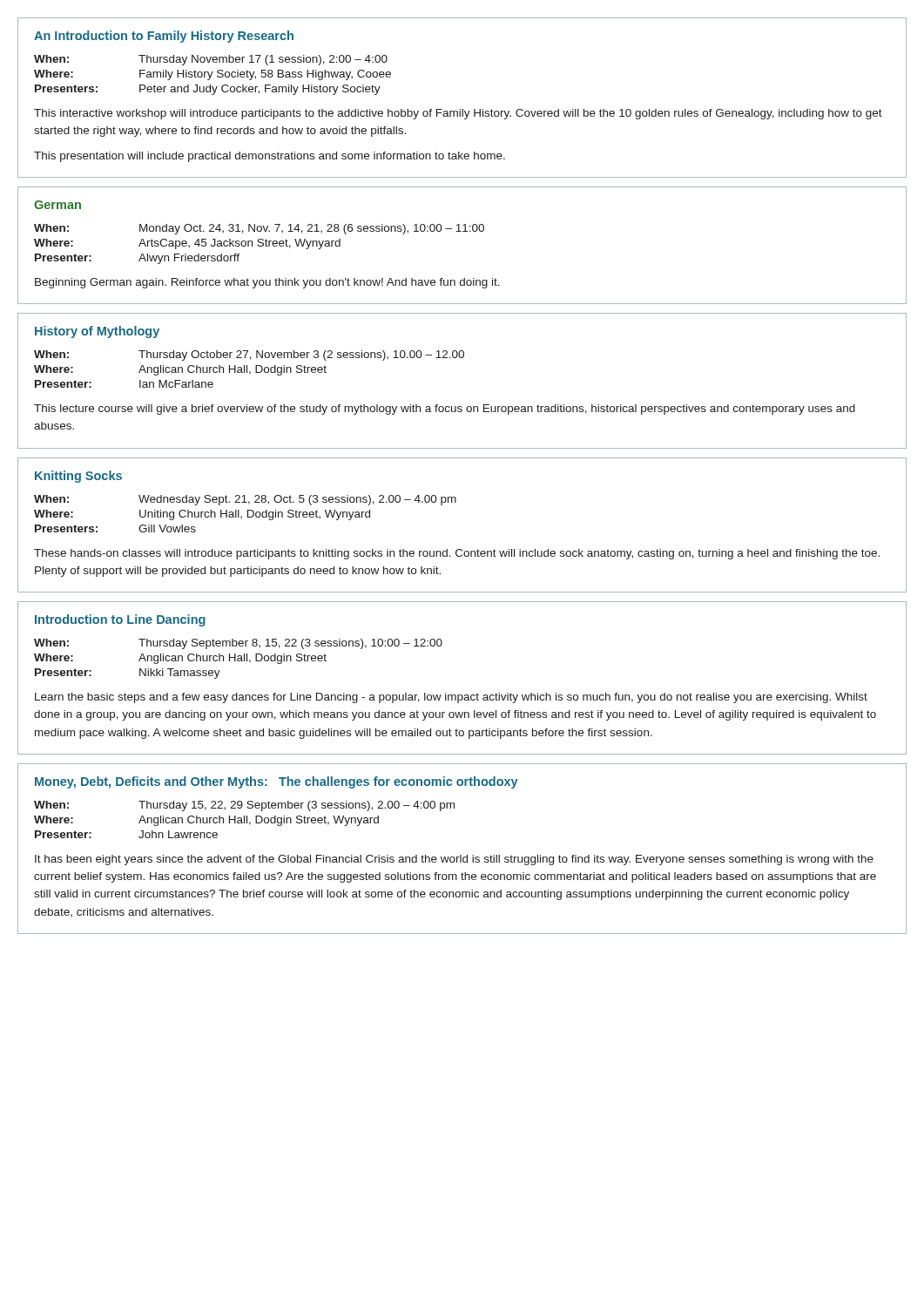Locate the block of text that opens with "When: Thursday 15, 22,"

coord(245,819)
